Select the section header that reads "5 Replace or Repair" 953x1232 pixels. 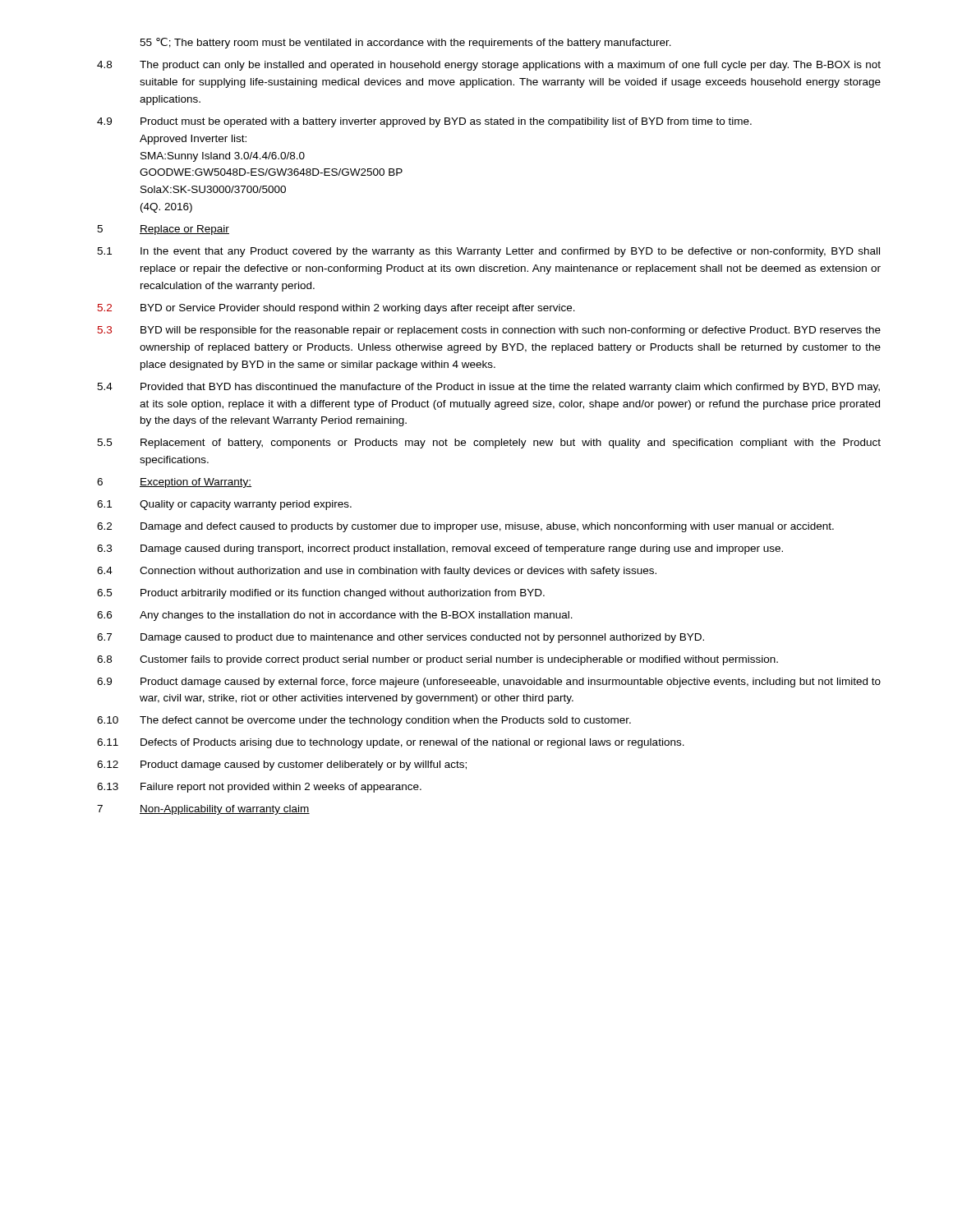click(163, 230)
